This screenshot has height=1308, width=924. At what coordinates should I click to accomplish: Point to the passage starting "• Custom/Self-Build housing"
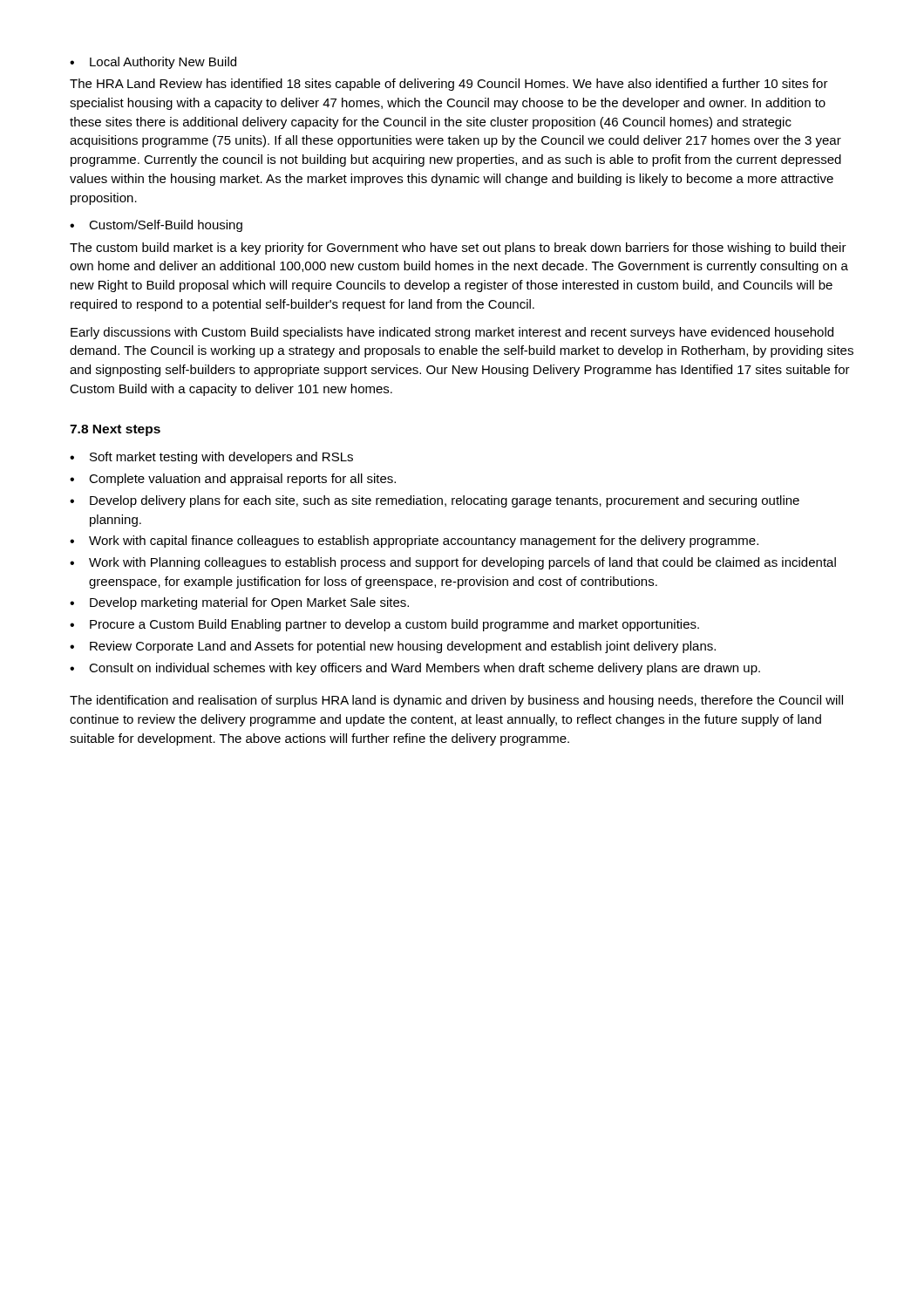click(x=156, y=226)
